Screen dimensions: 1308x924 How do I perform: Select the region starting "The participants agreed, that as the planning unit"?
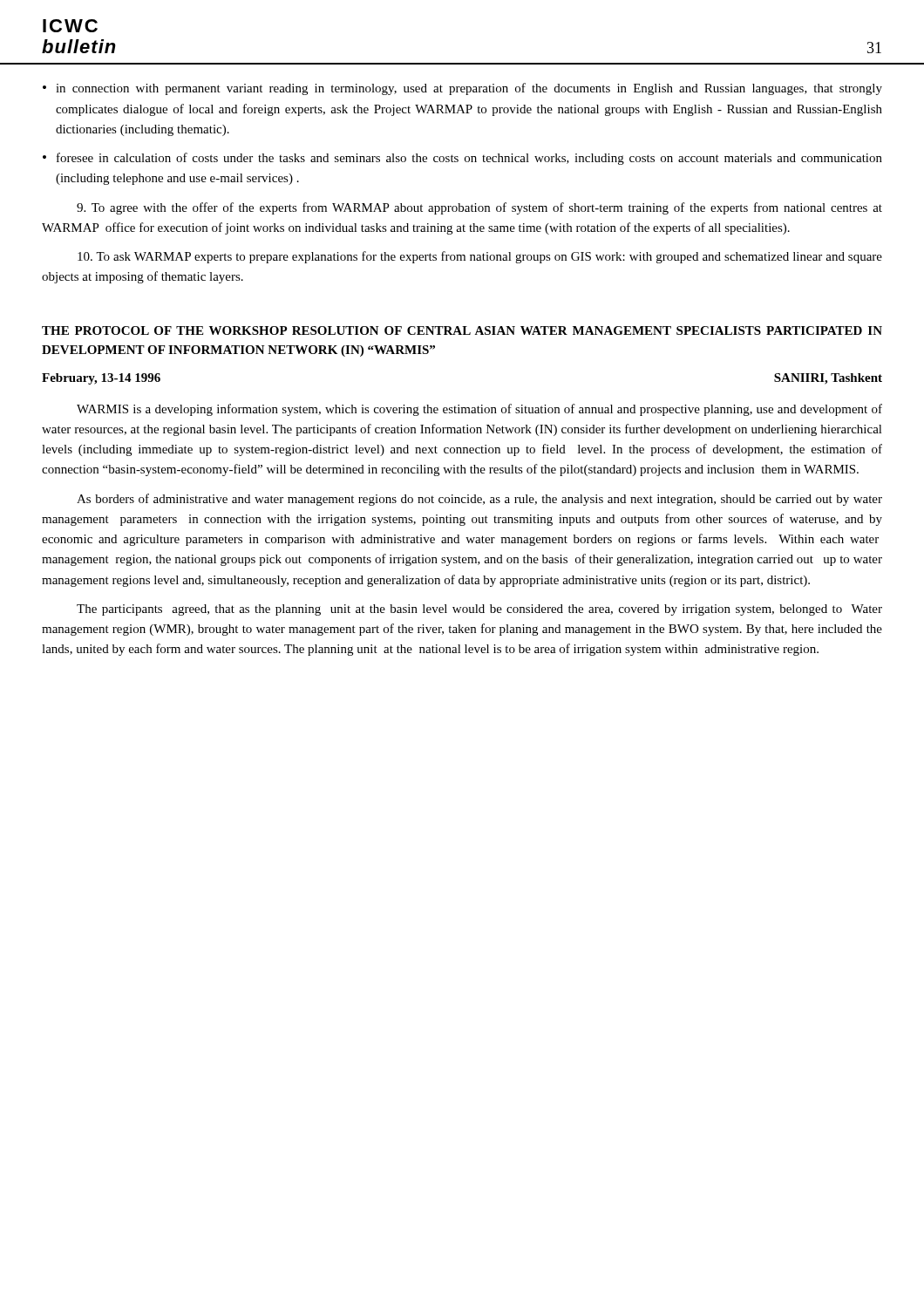coord(462,629)
